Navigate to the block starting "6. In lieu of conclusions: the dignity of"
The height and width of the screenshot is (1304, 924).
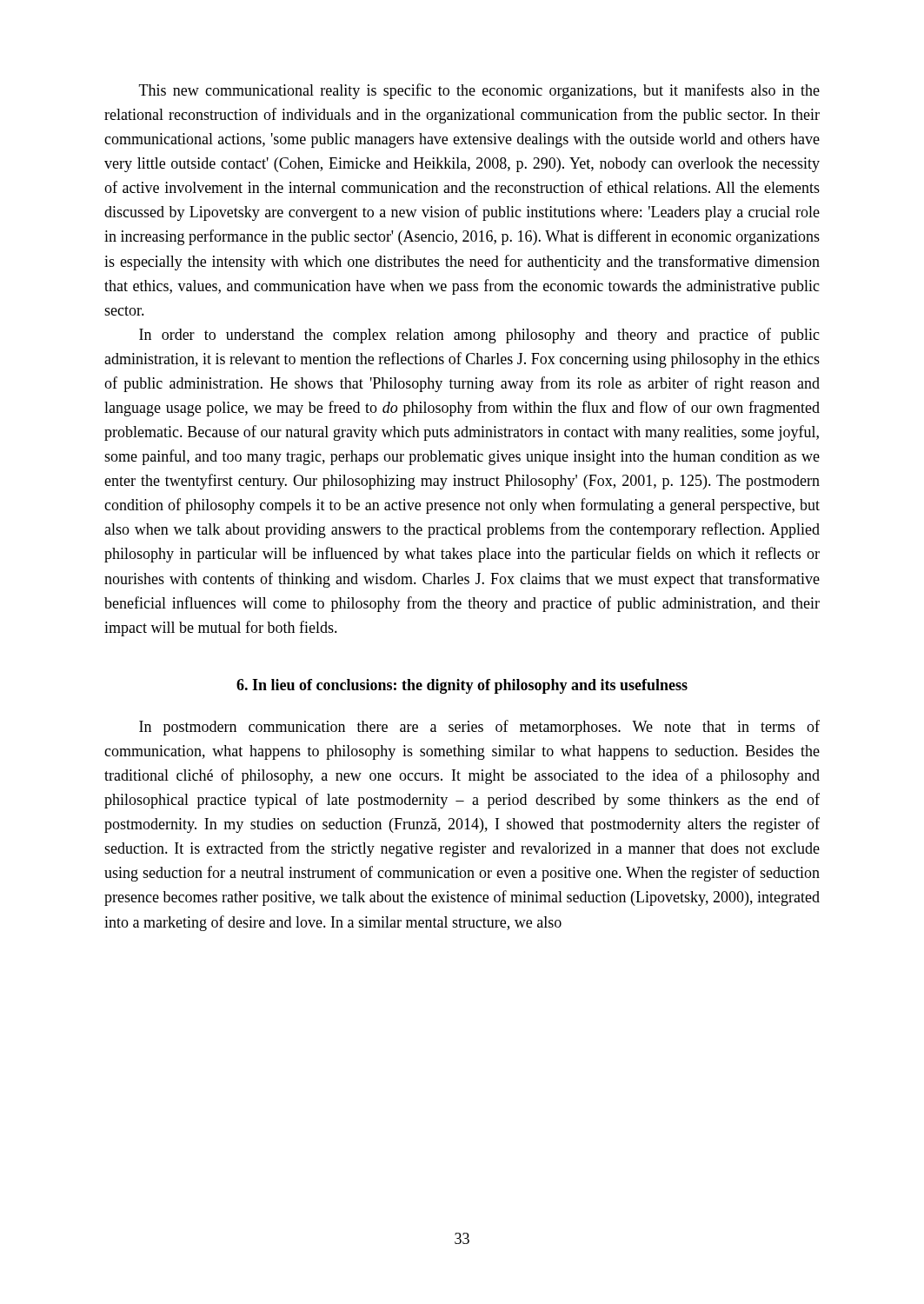point(462,685)
